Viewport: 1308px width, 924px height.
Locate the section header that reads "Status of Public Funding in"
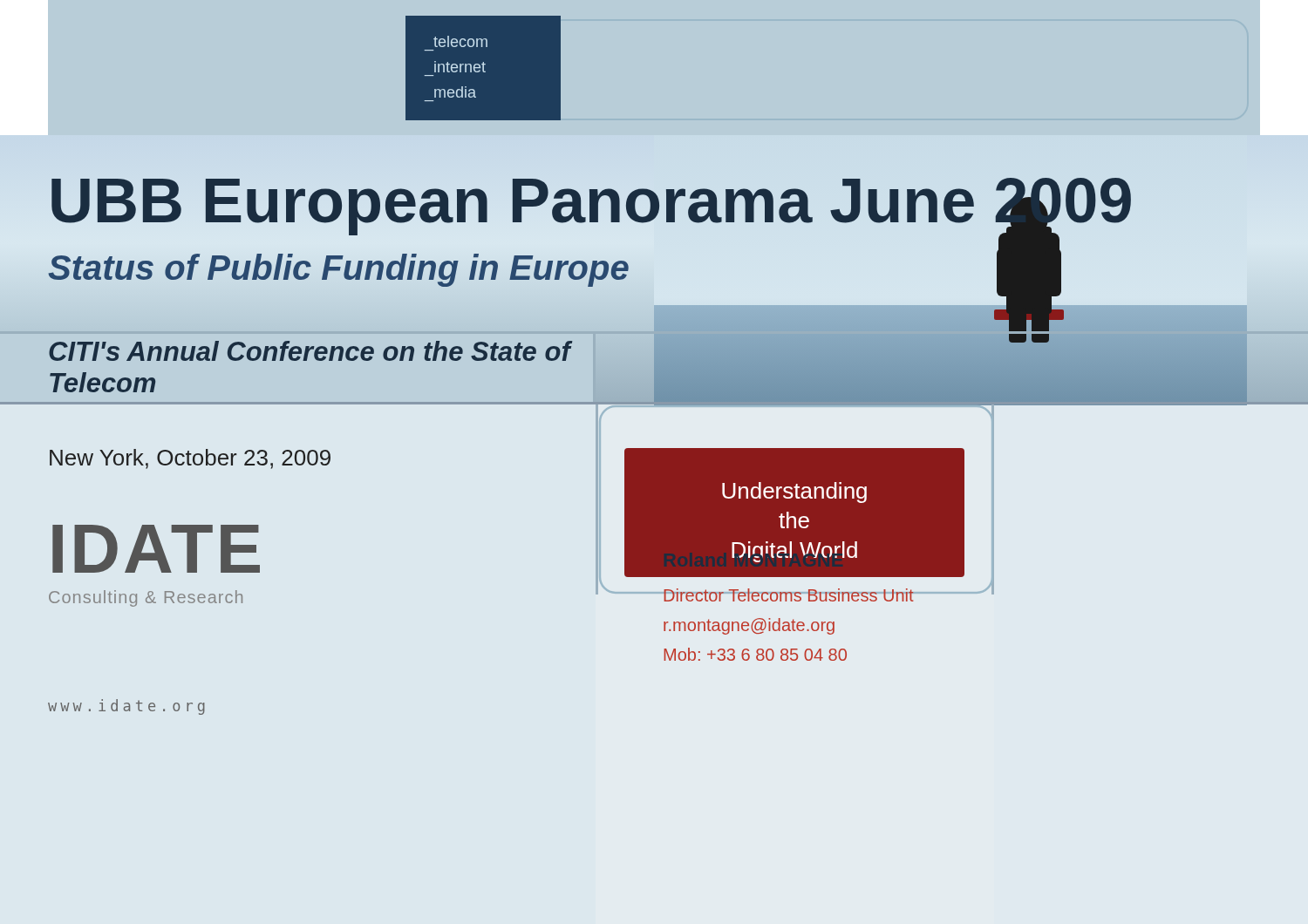[555, 268]
